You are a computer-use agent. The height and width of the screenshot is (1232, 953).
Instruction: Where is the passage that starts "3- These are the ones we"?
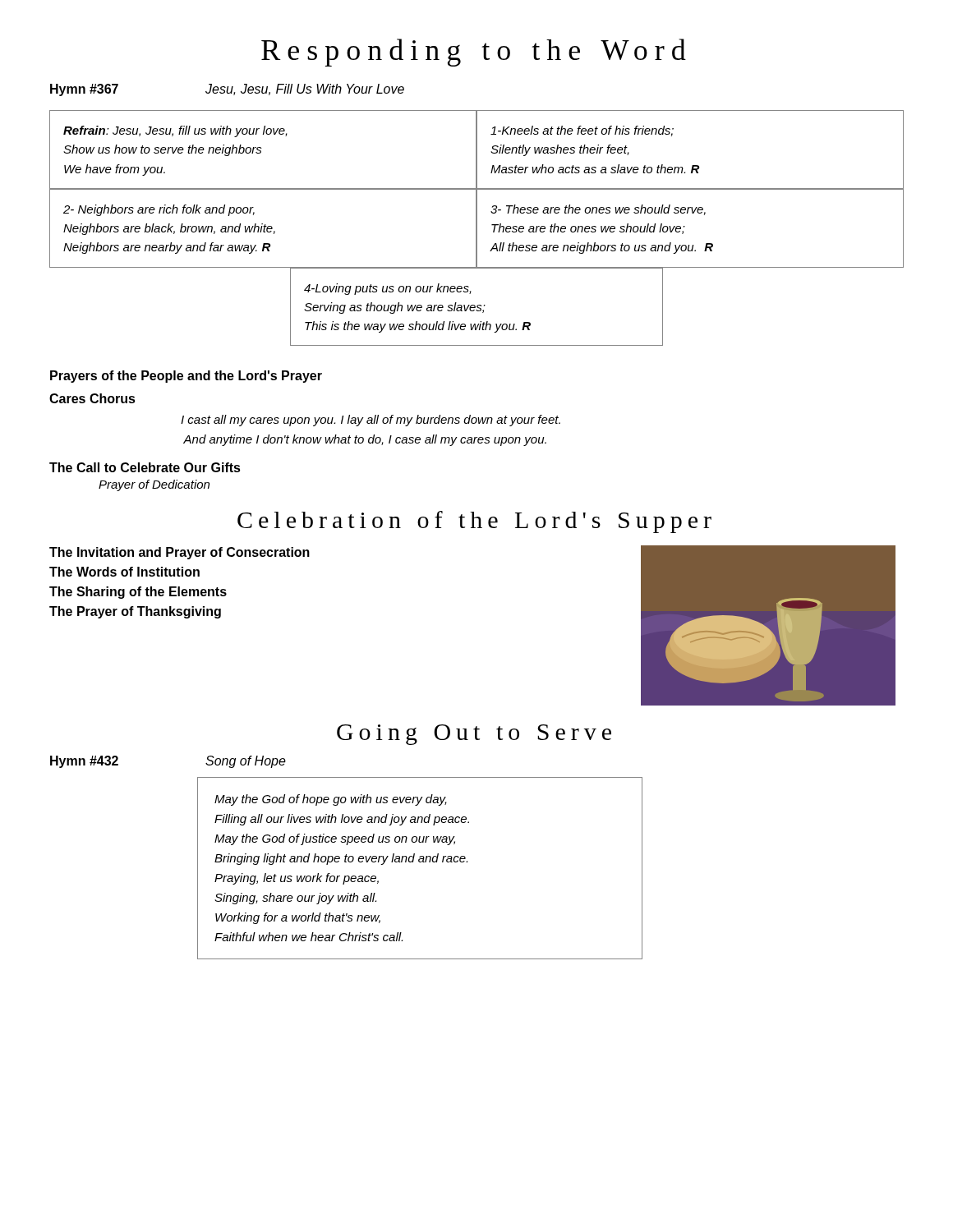pyautogui.click(x=602, y=228)
